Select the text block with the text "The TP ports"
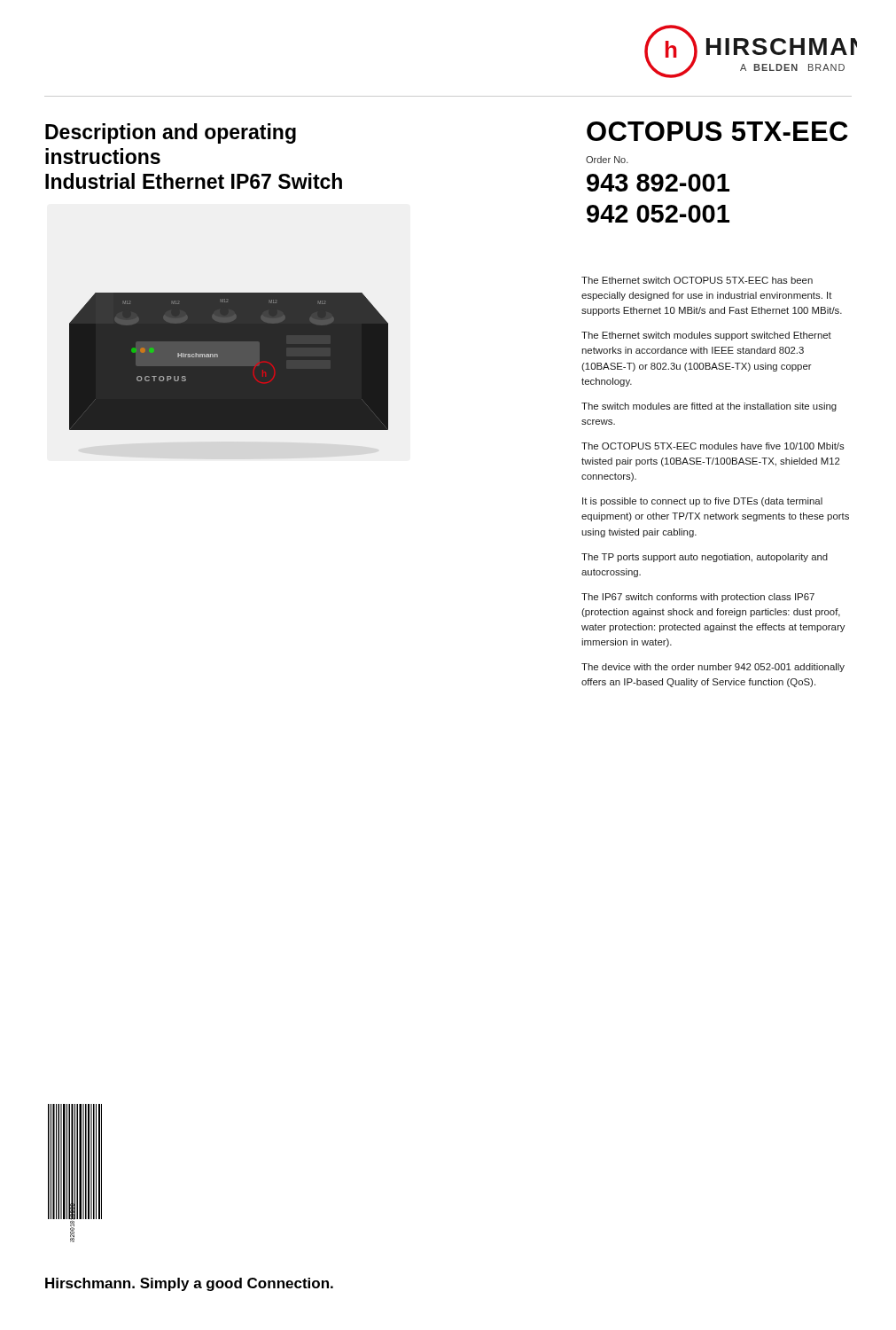Screen dimensions: 1330x896 coord(705,564)
